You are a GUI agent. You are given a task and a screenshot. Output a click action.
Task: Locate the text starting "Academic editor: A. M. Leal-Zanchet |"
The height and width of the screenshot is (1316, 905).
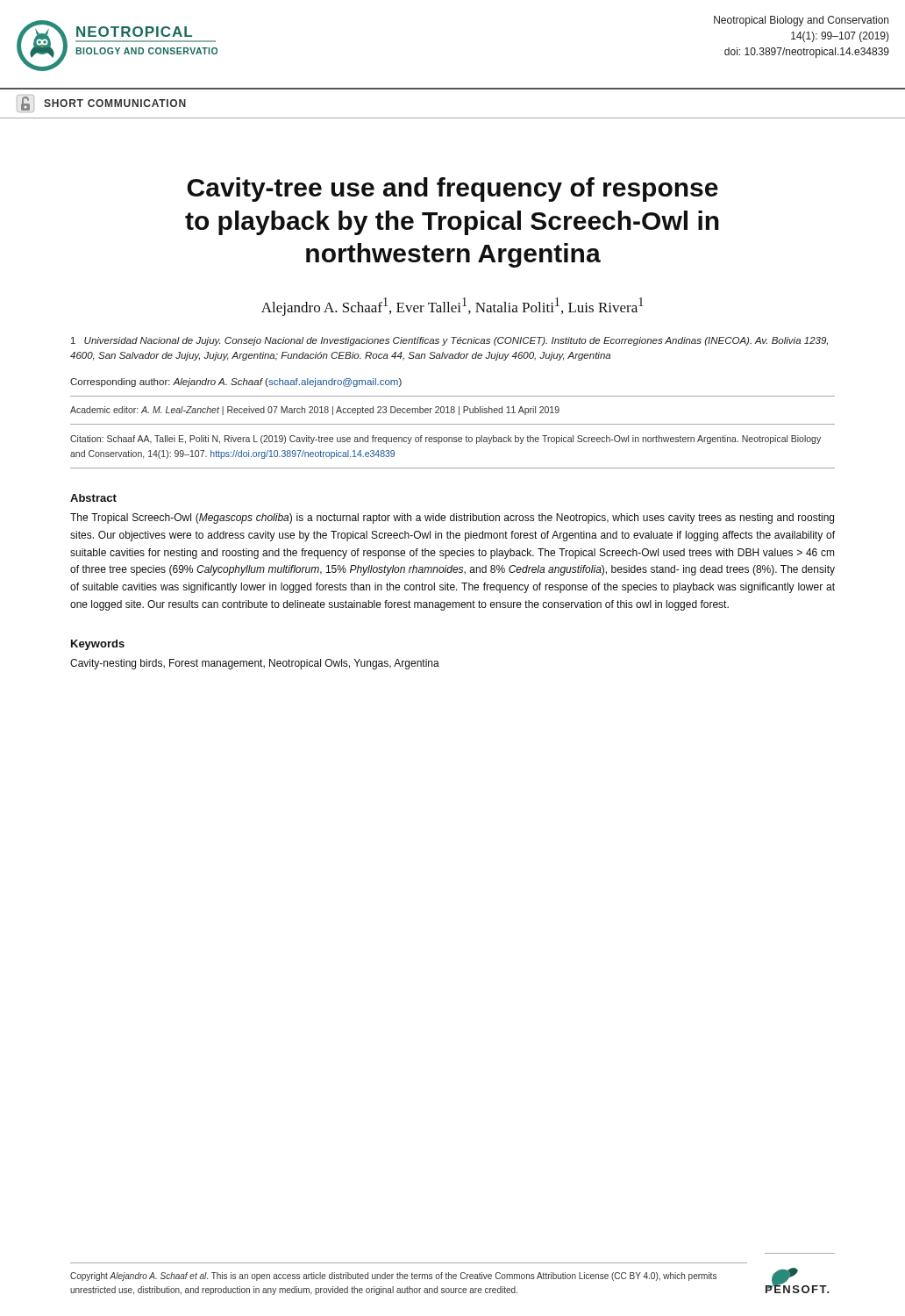tap(315, 409)
